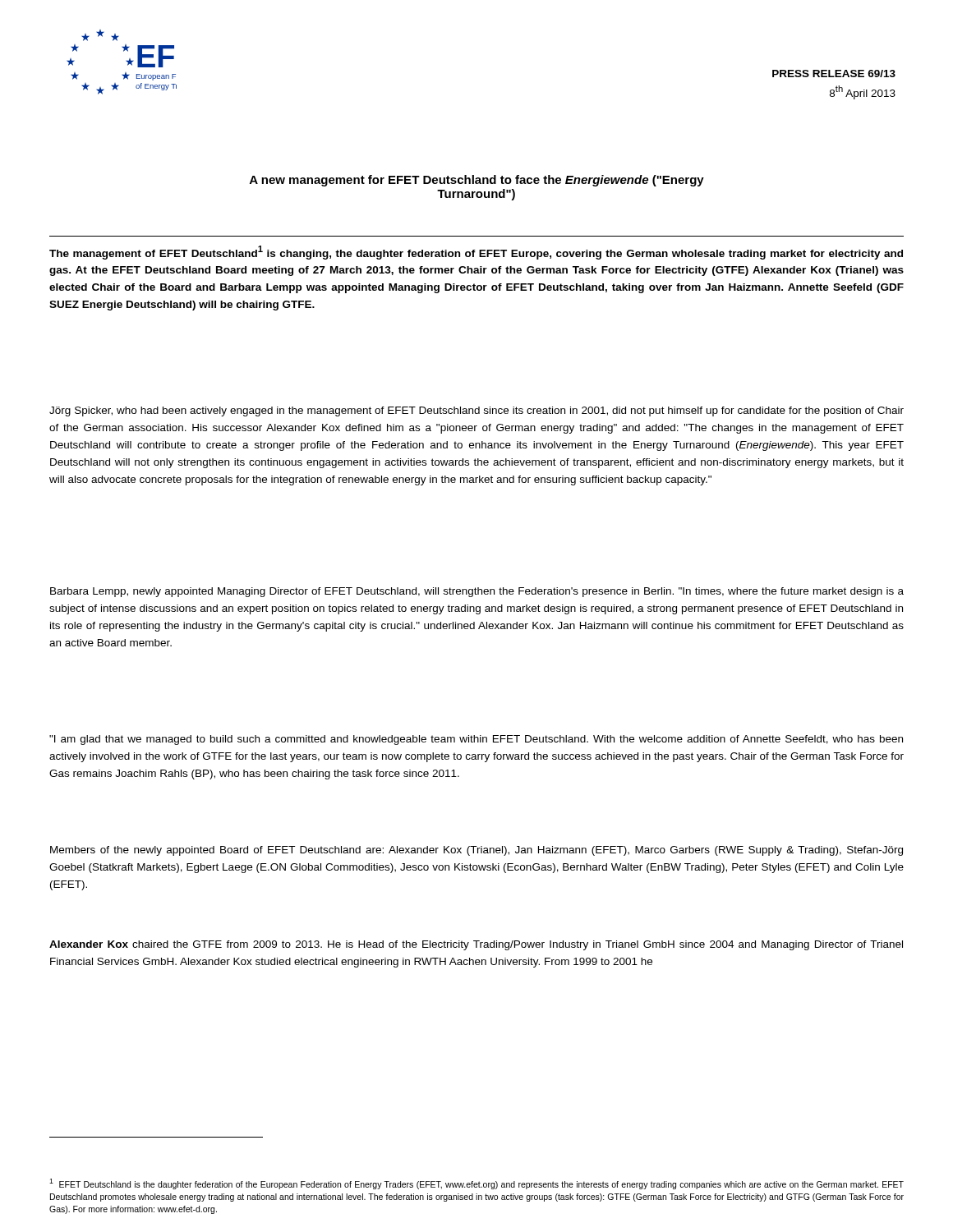This screenshot has width=953, height=1232.
Task: Find the block starting "Barbara Lempp, newly appointed"
Action: (x=476, y=617)
